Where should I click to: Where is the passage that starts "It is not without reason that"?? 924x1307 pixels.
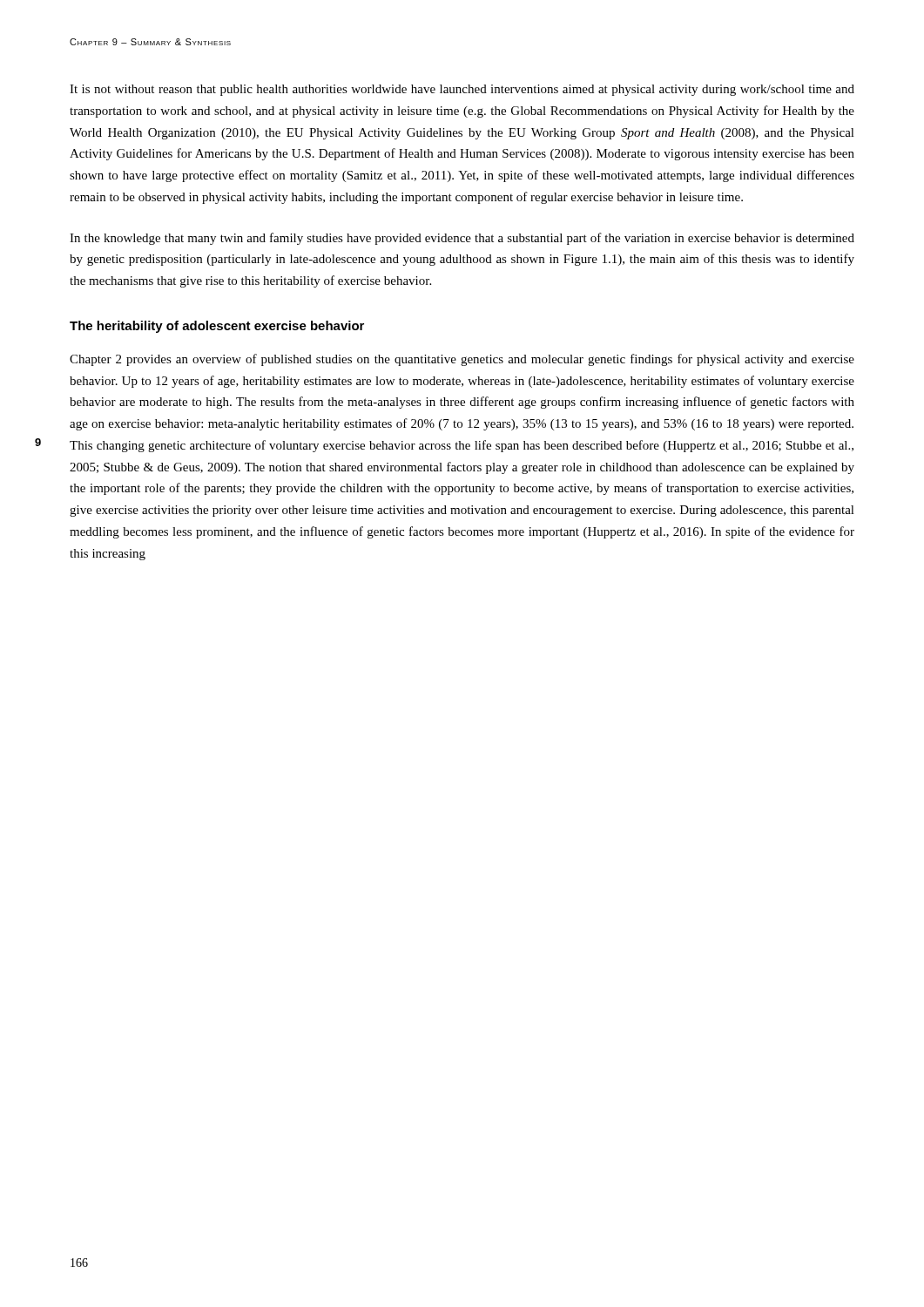tap(462, 143)
